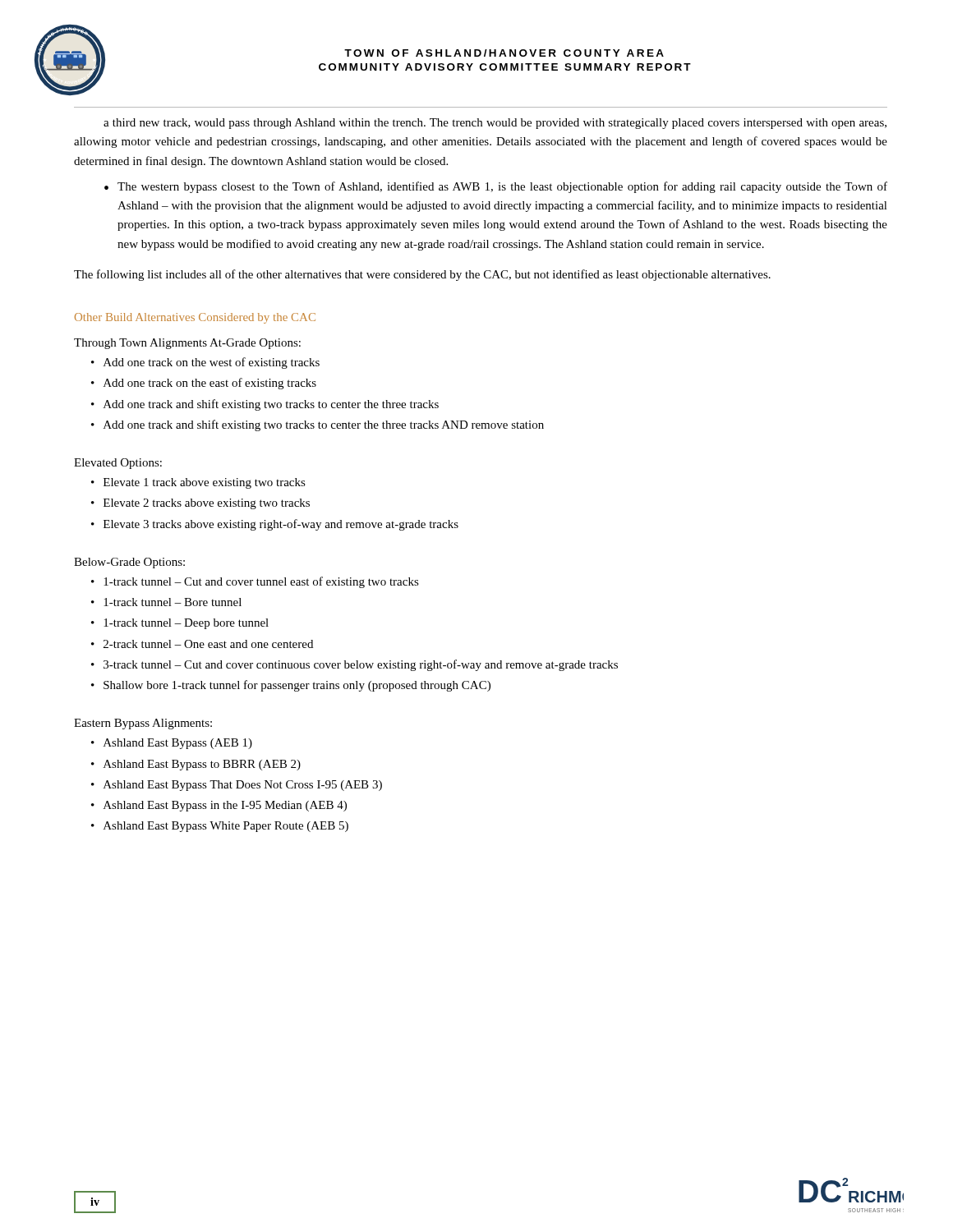
Task: Point to the block beginning "• 2-track tunnel – One east"
Action: tap(202, 644)
